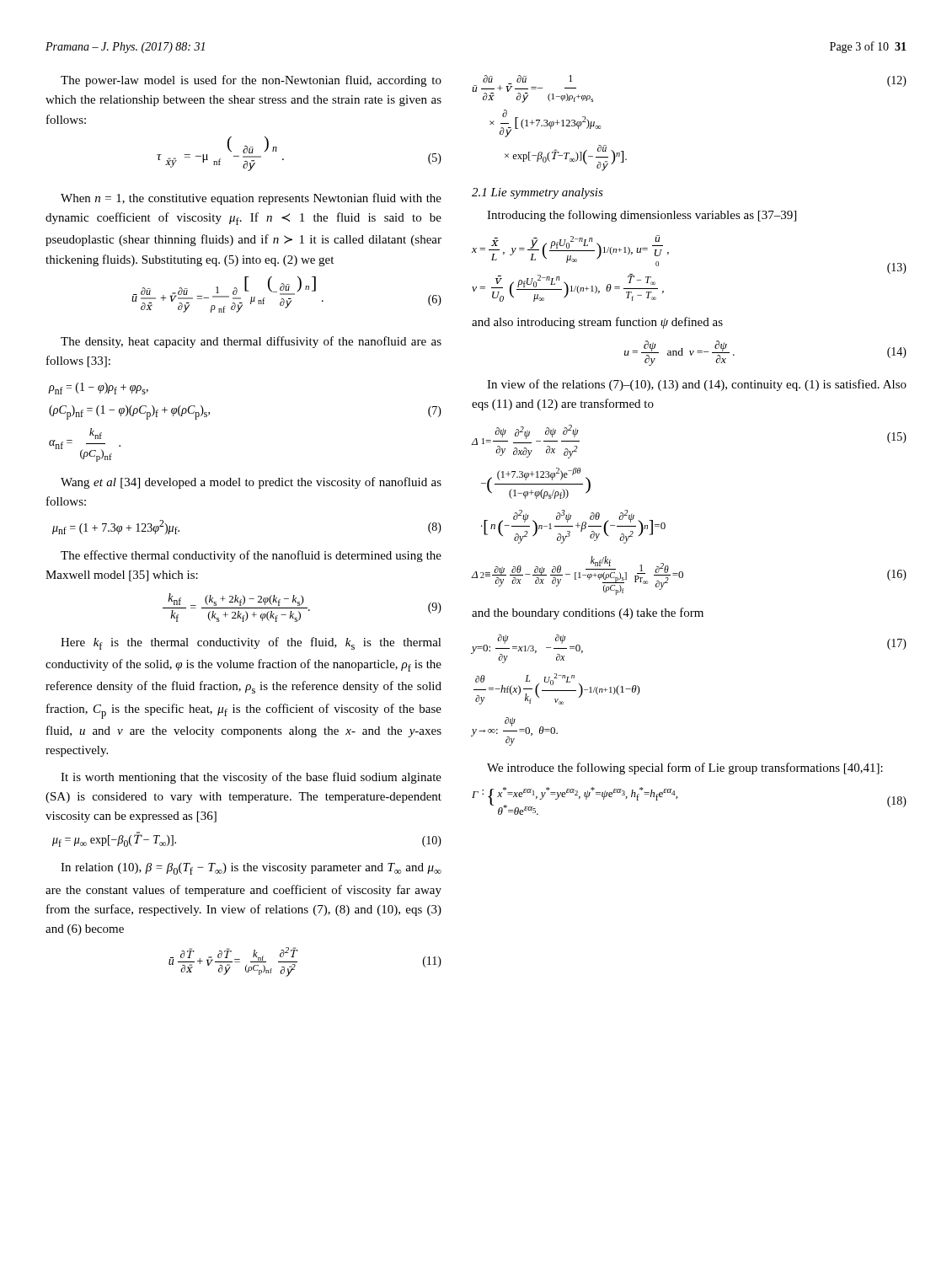This screenshot has height=1264, width=952.
Task: Click on the block starting "ρnf = (1 −"
Action: tap(98, 388)
